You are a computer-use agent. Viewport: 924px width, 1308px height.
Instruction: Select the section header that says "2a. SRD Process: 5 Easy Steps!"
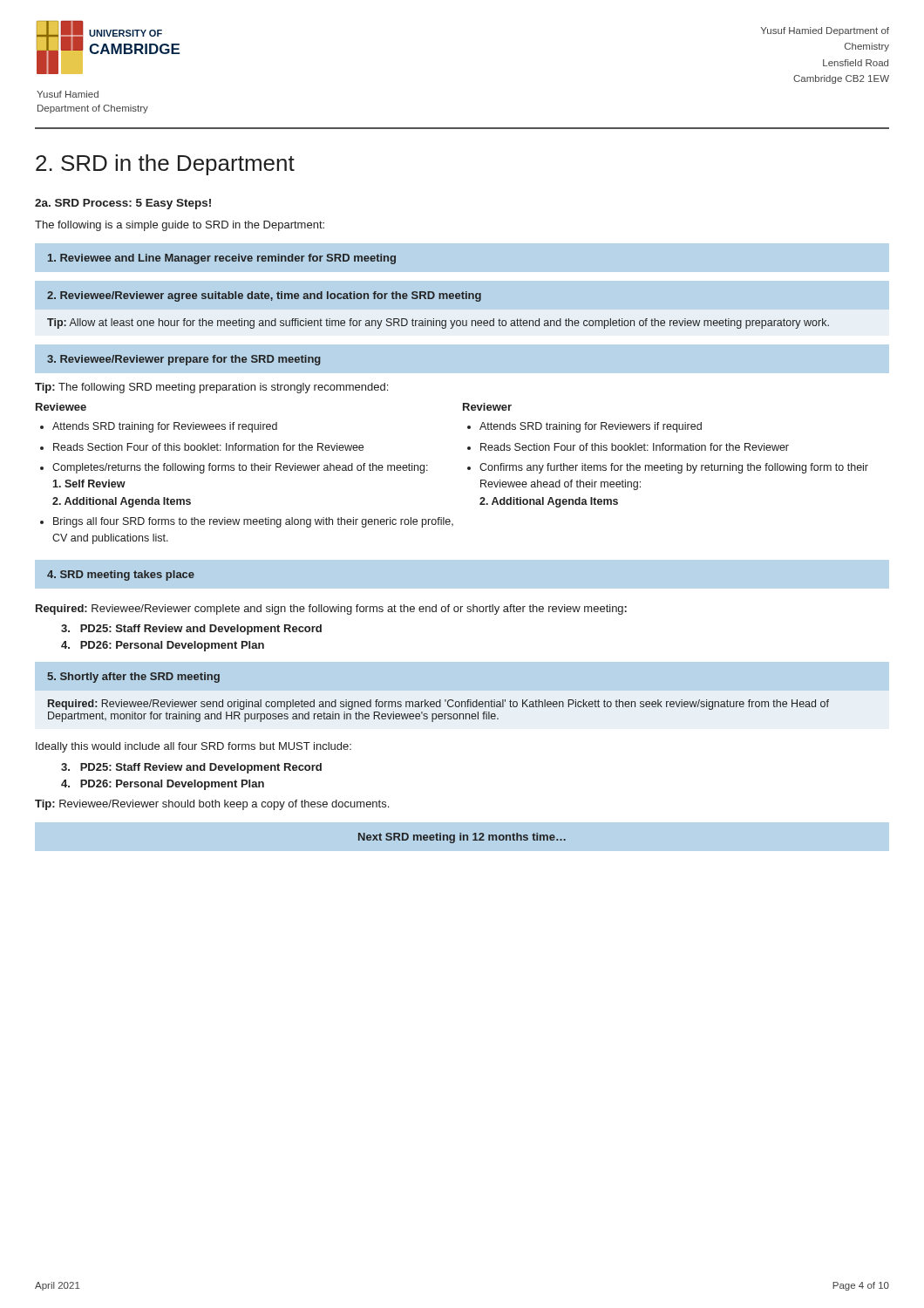123,204
